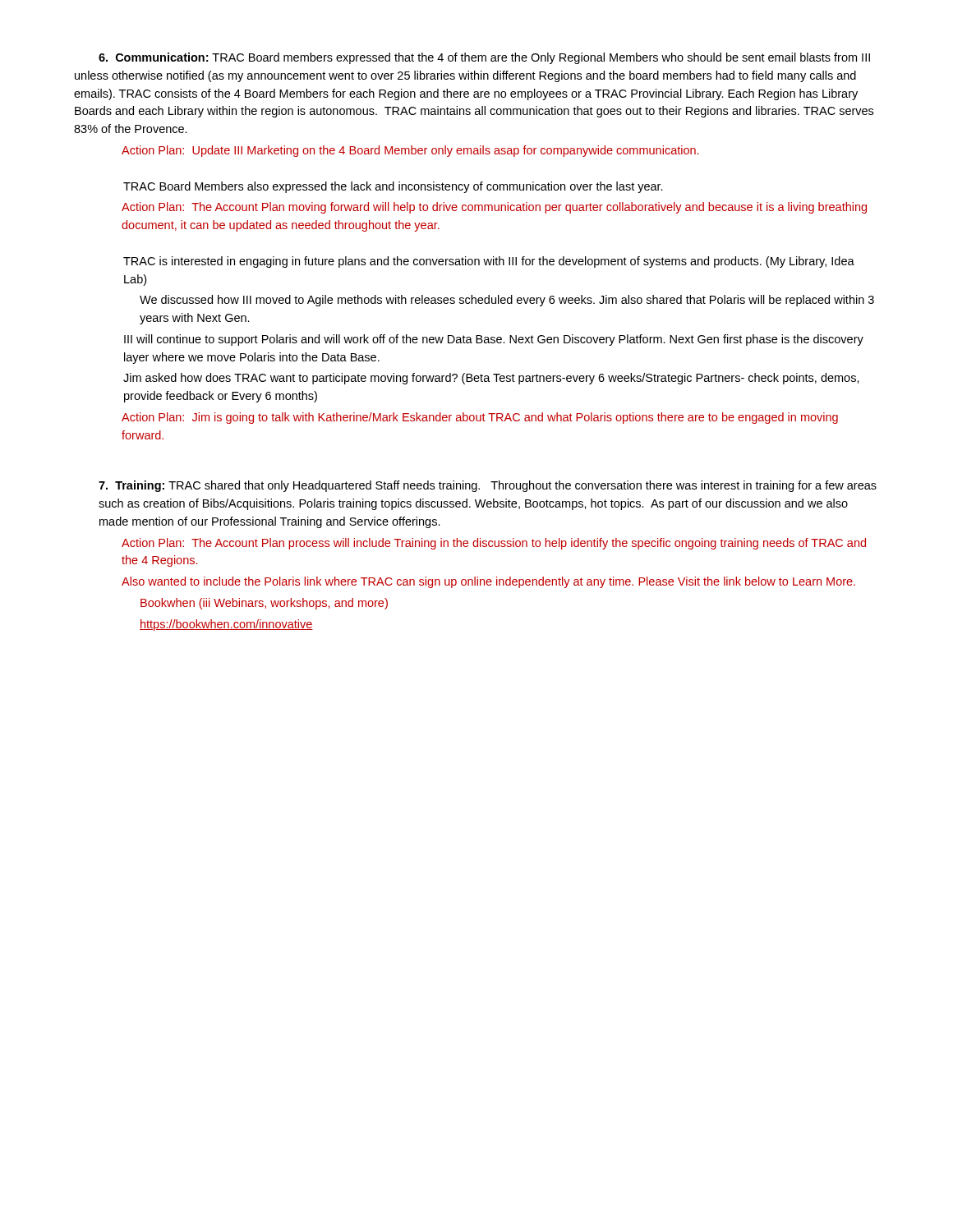Select the text block containing "Action Plan: The Account Plan moving"

pyautogui.click(x=500, y=217)
